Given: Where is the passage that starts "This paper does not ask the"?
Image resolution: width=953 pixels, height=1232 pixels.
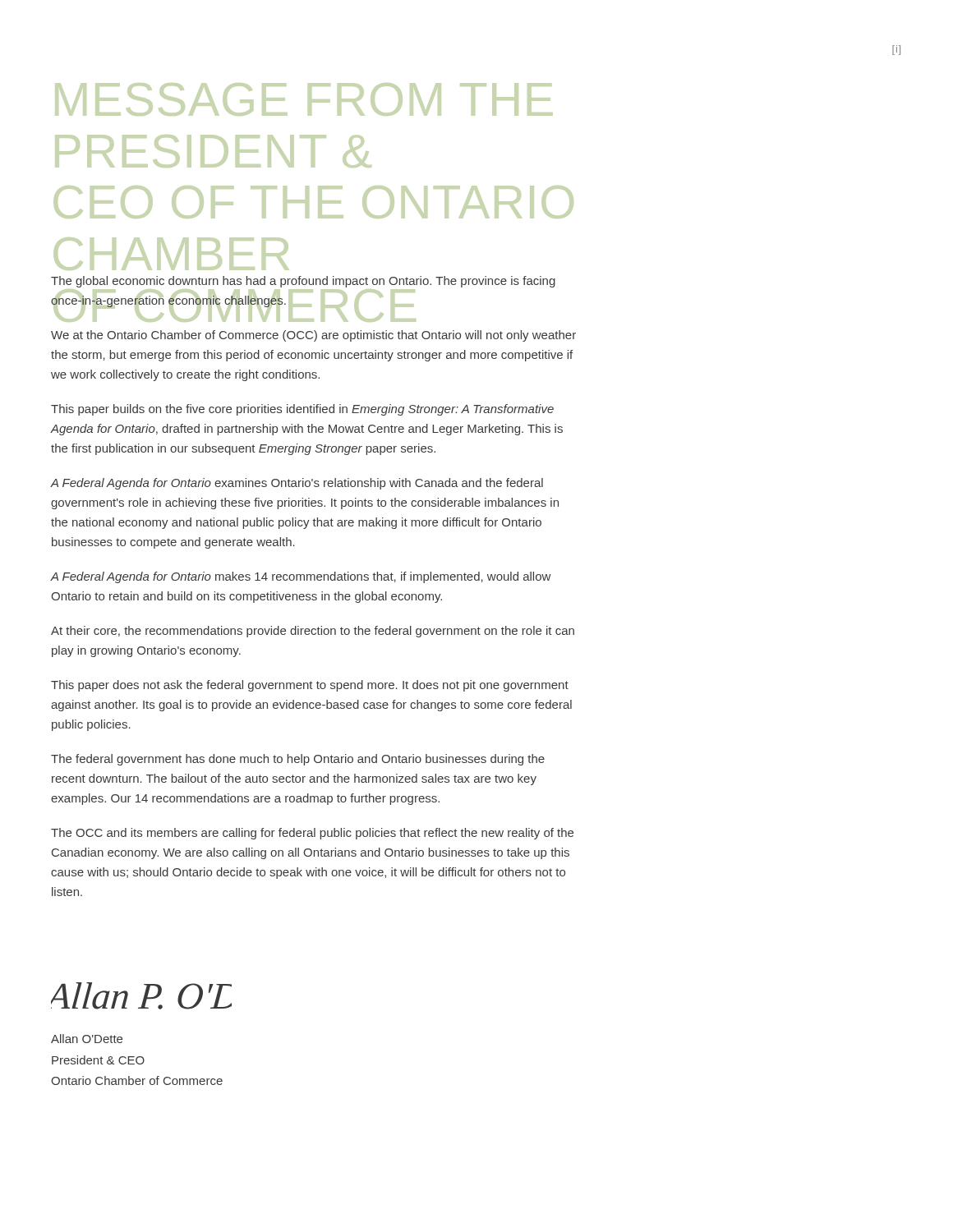Looking at the screenshot, I should click(x=314, y=705).
